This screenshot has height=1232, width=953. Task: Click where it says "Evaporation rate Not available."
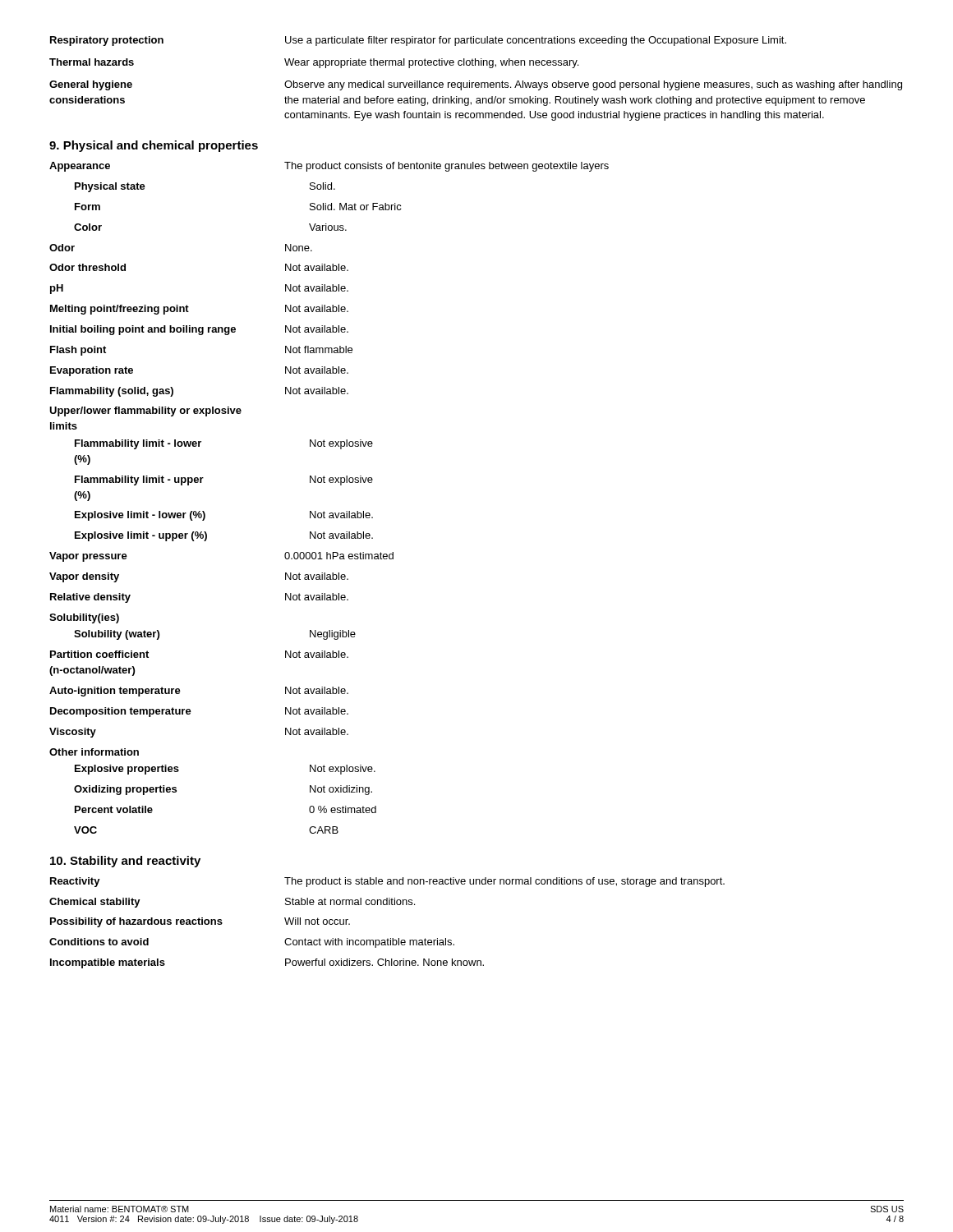[x=93, y=371]
